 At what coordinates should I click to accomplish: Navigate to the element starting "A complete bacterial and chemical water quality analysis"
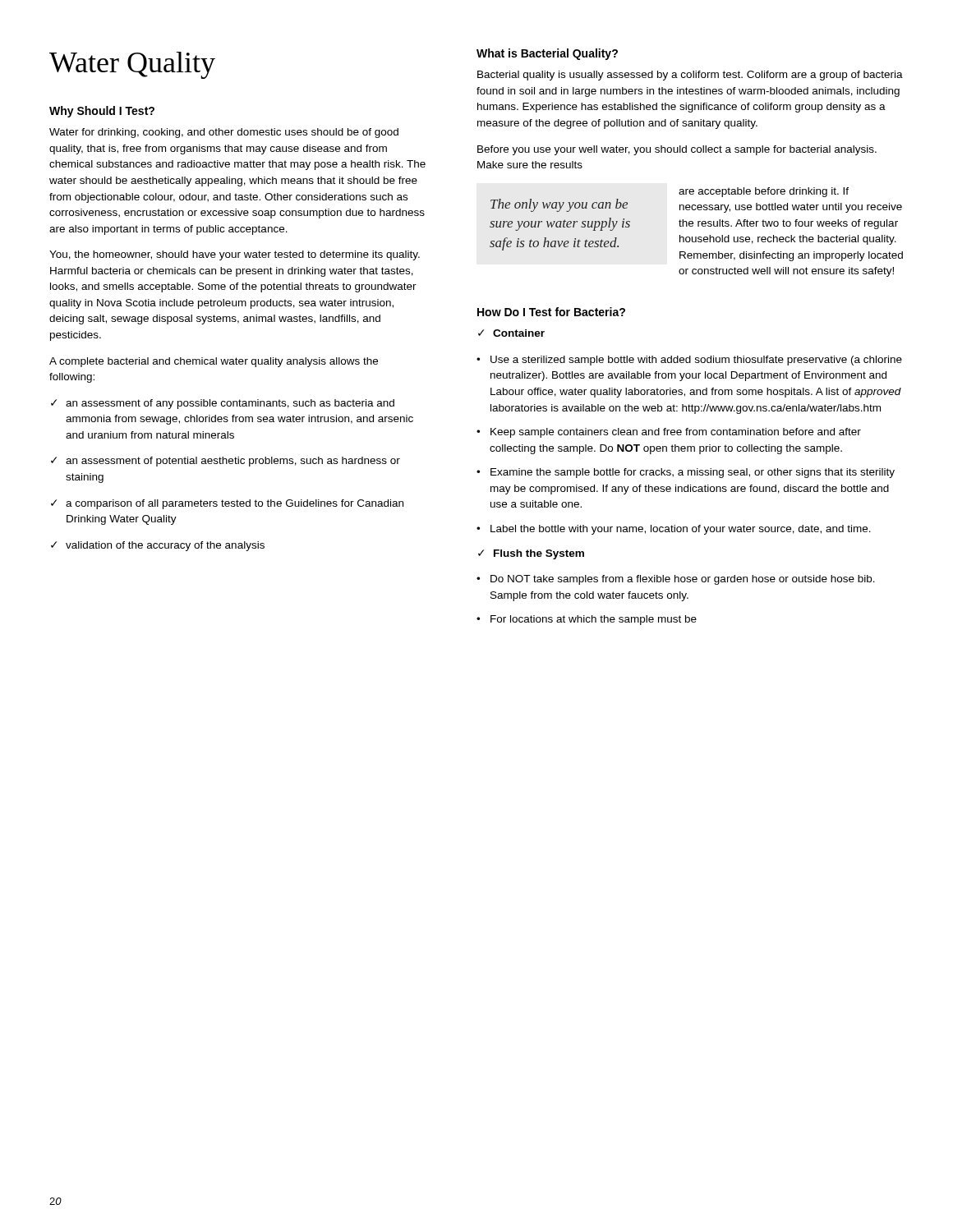click(238, 369)
